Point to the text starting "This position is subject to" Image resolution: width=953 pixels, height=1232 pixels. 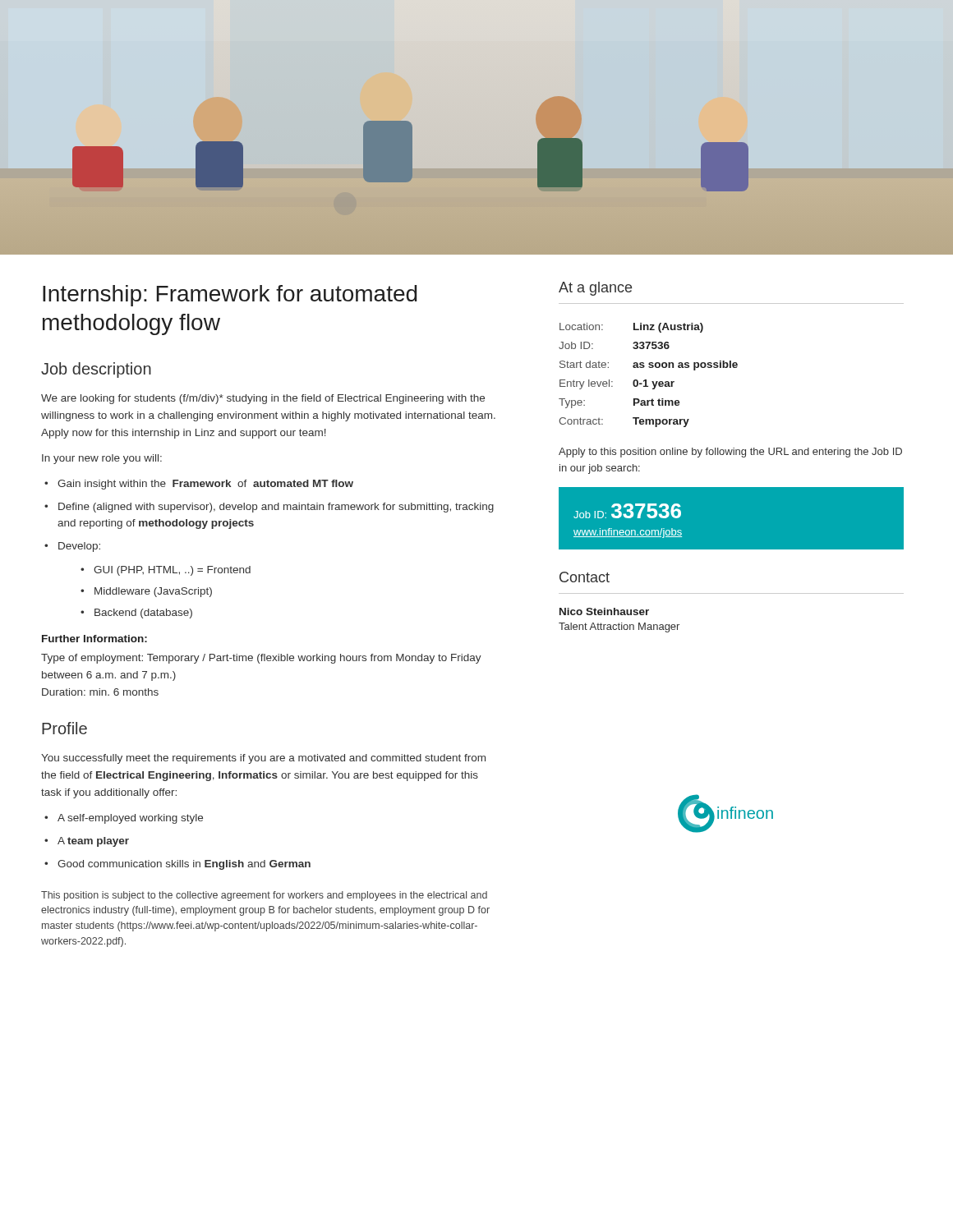[x=271, y=918]
